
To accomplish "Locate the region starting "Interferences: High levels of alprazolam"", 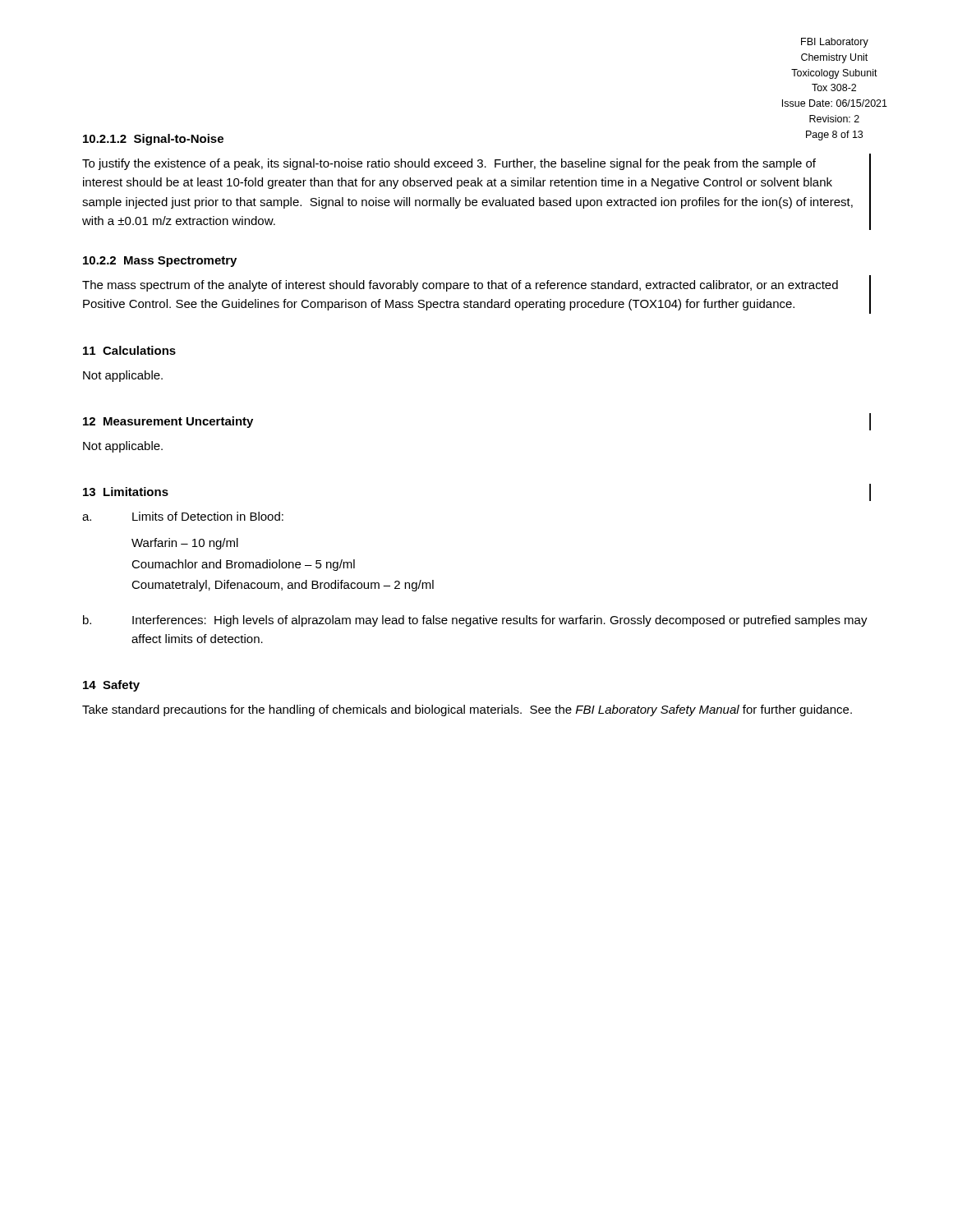I will [499, 629].
